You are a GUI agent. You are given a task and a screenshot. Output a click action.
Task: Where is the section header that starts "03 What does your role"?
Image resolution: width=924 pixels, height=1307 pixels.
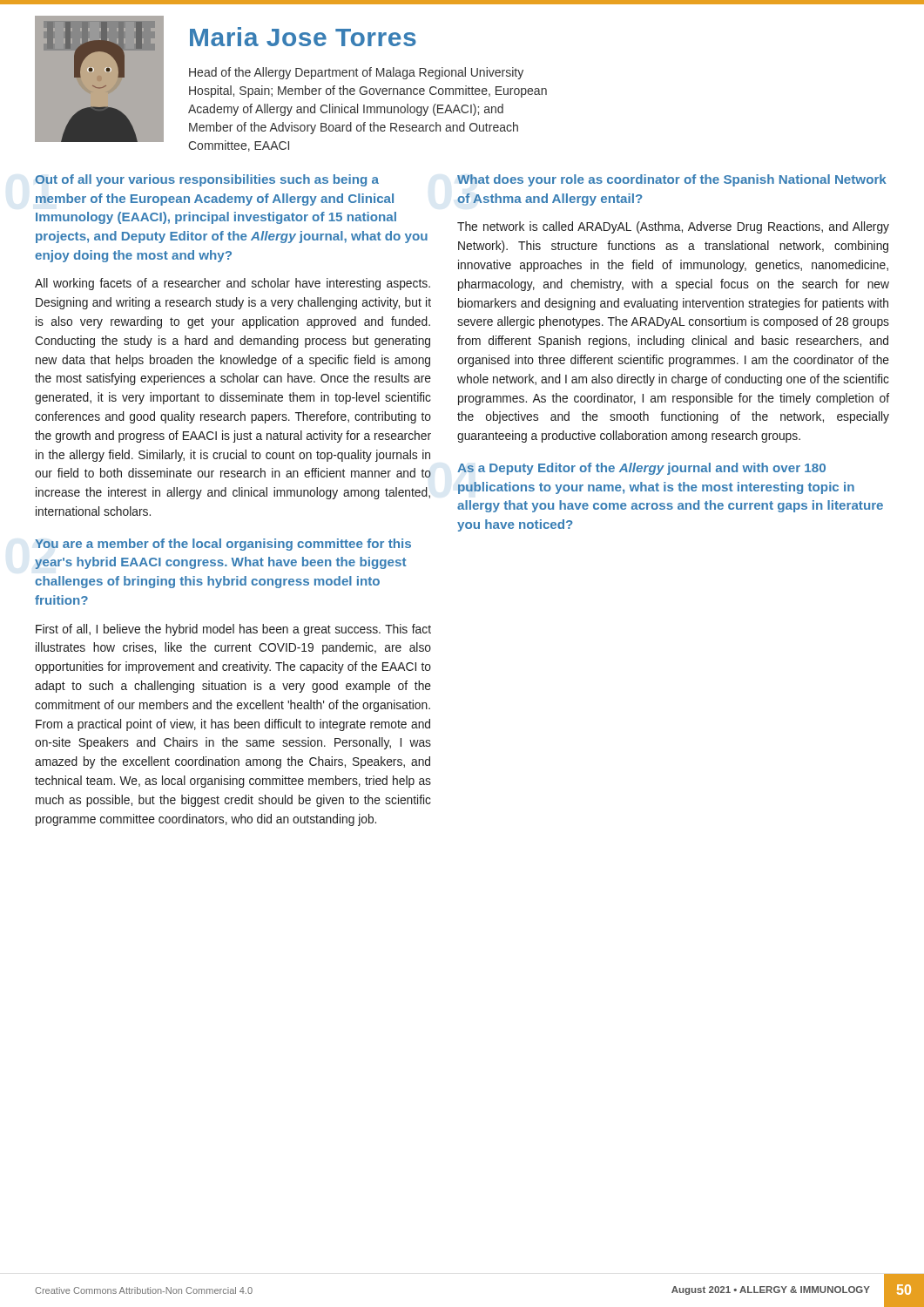[672, 189]
